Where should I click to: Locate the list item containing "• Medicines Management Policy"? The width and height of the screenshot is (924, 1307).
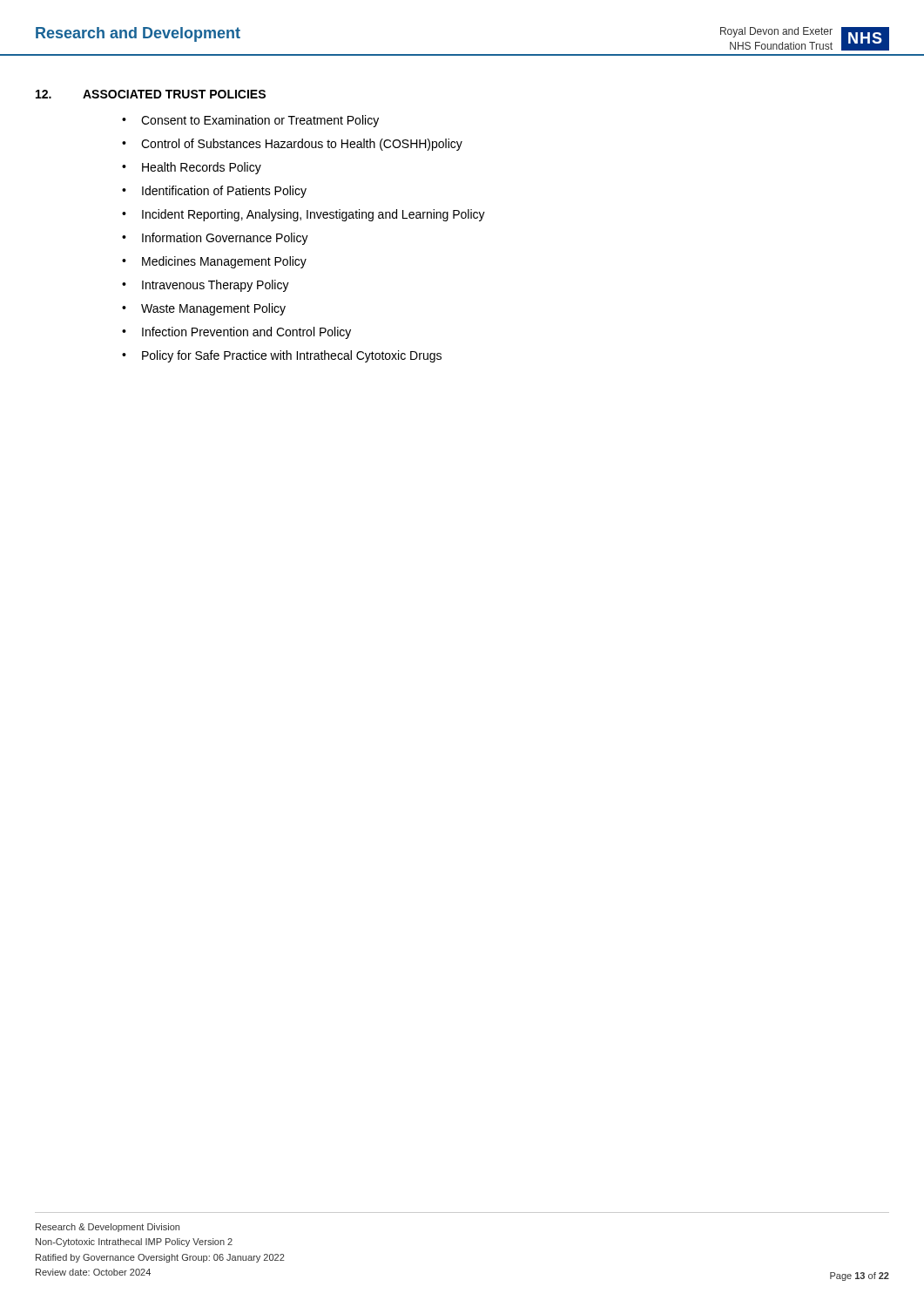(214, 262)
